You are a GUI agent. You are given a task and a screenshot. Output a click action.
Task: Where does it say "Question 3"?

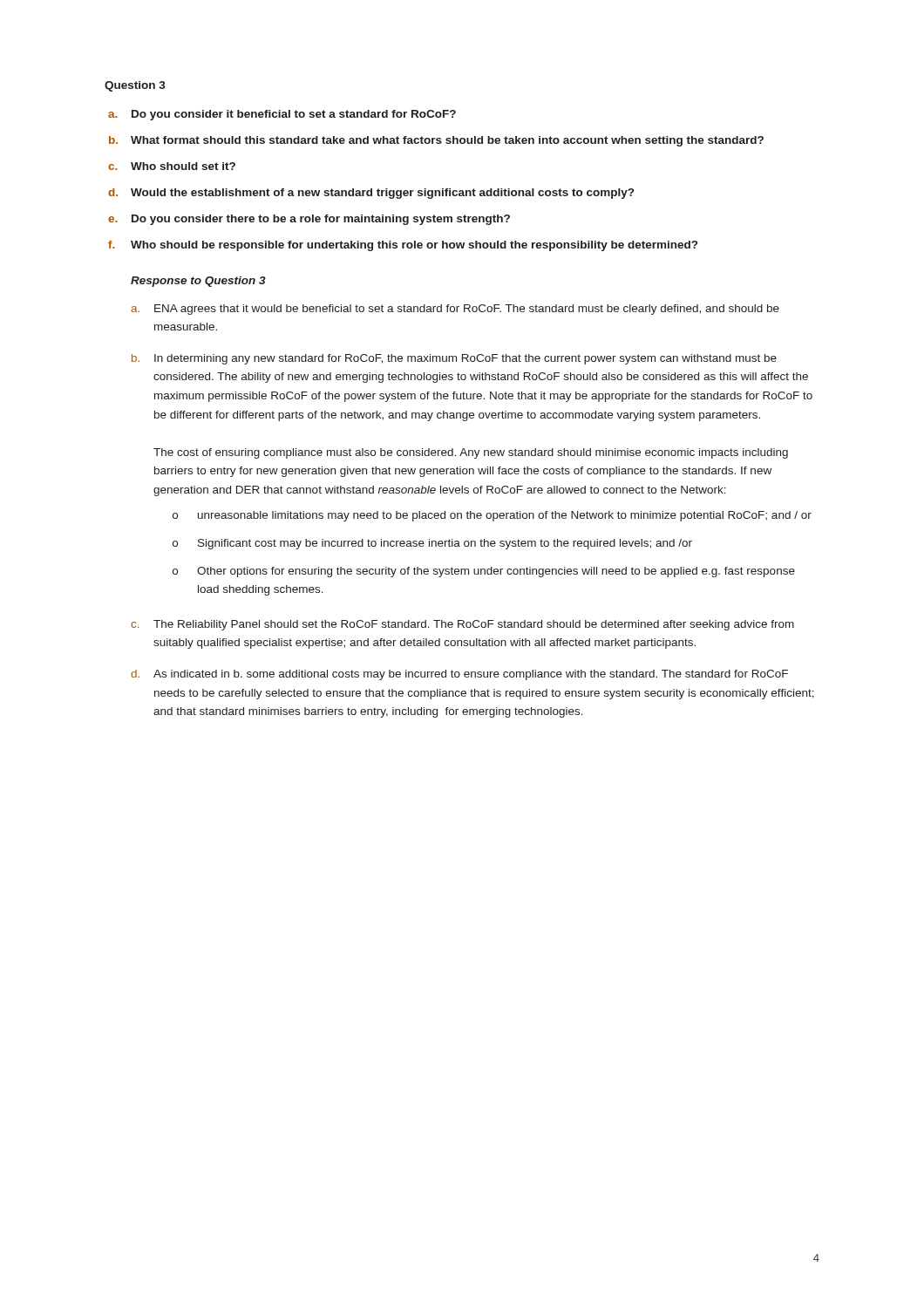tap(135, 85)
